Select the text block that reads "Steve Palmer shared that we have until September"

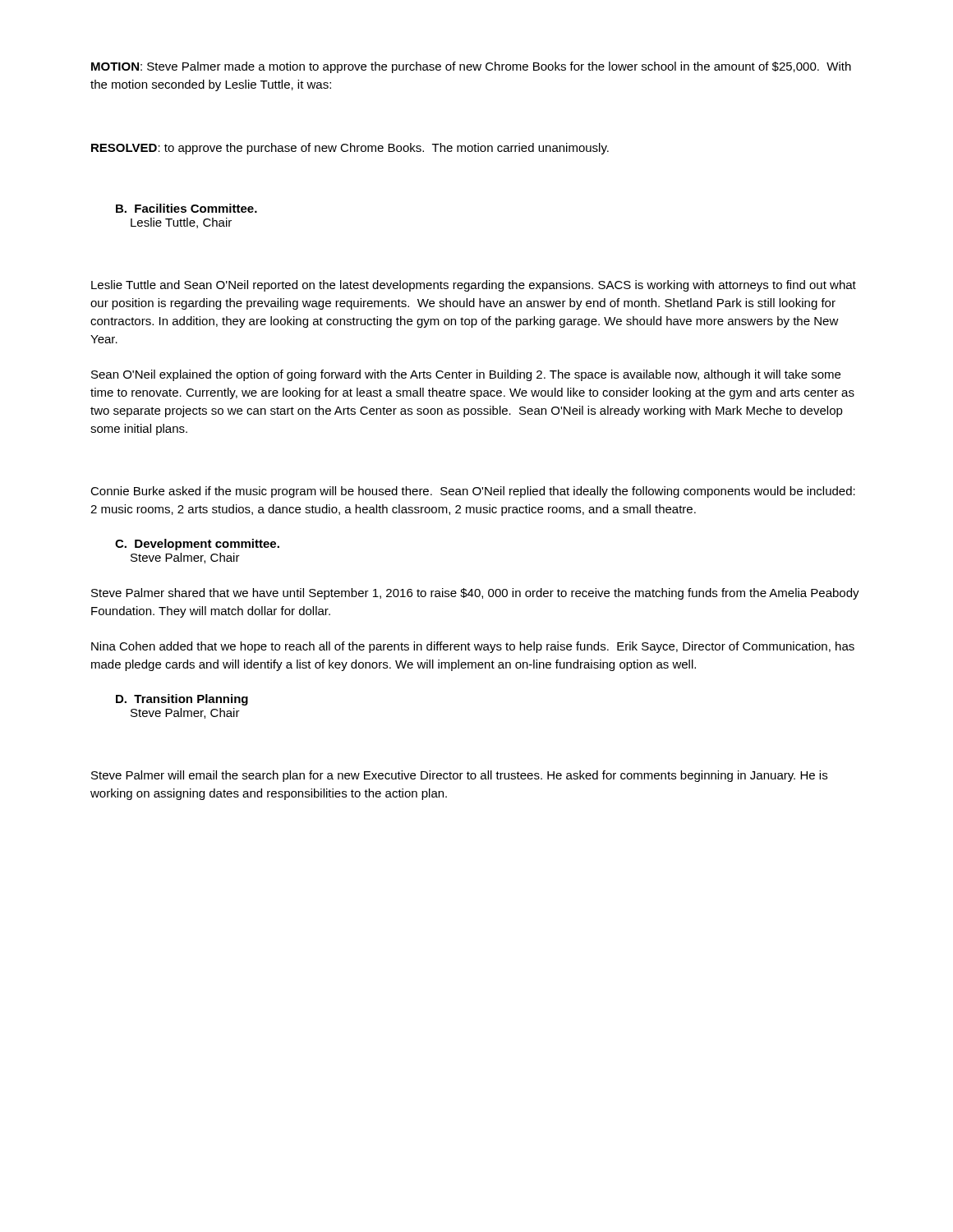point(475,601)
